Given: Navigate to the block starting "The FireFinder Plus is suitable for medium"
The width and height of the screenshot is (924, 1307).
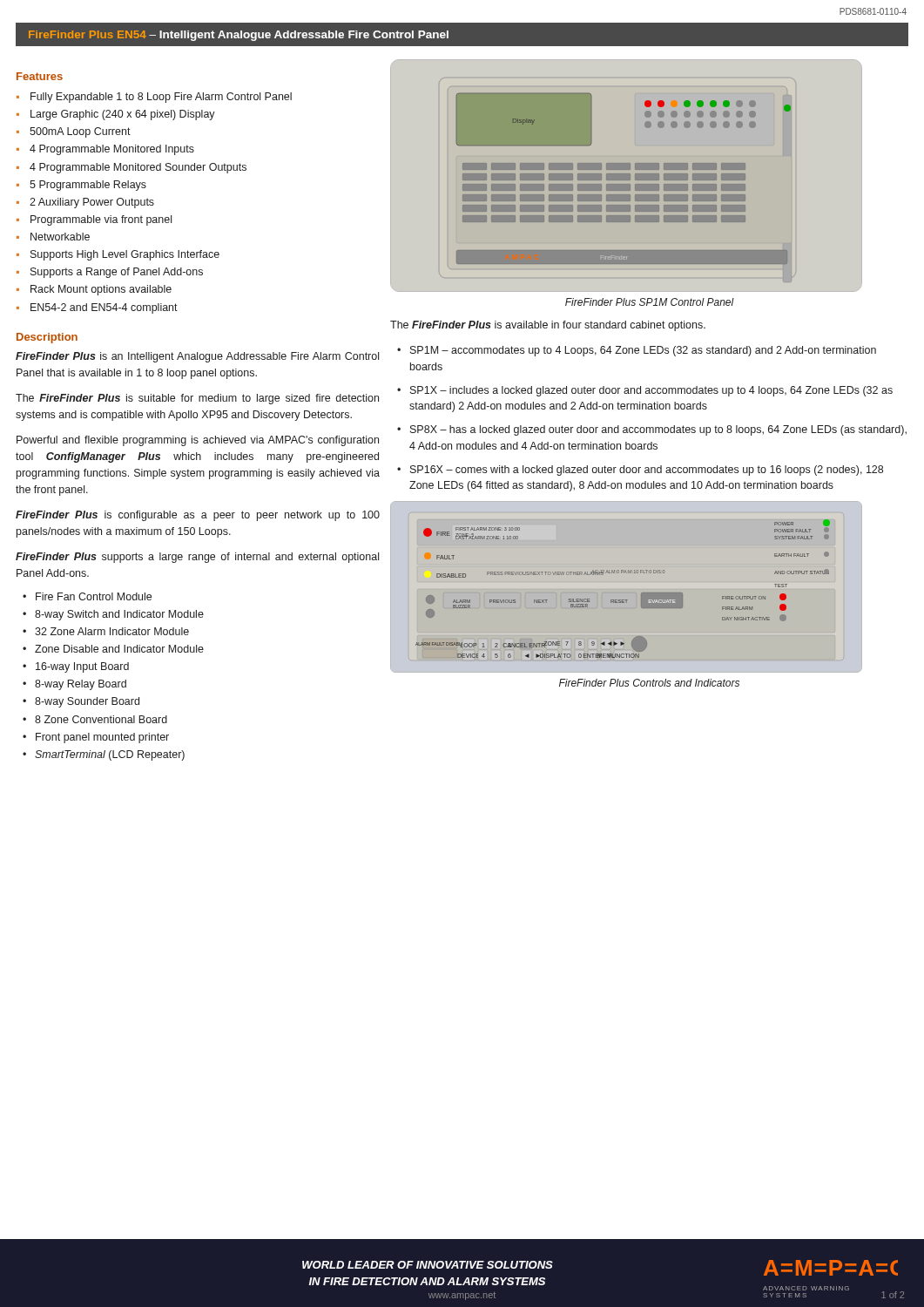Looking at the screenshot, I should pos(198,406).
